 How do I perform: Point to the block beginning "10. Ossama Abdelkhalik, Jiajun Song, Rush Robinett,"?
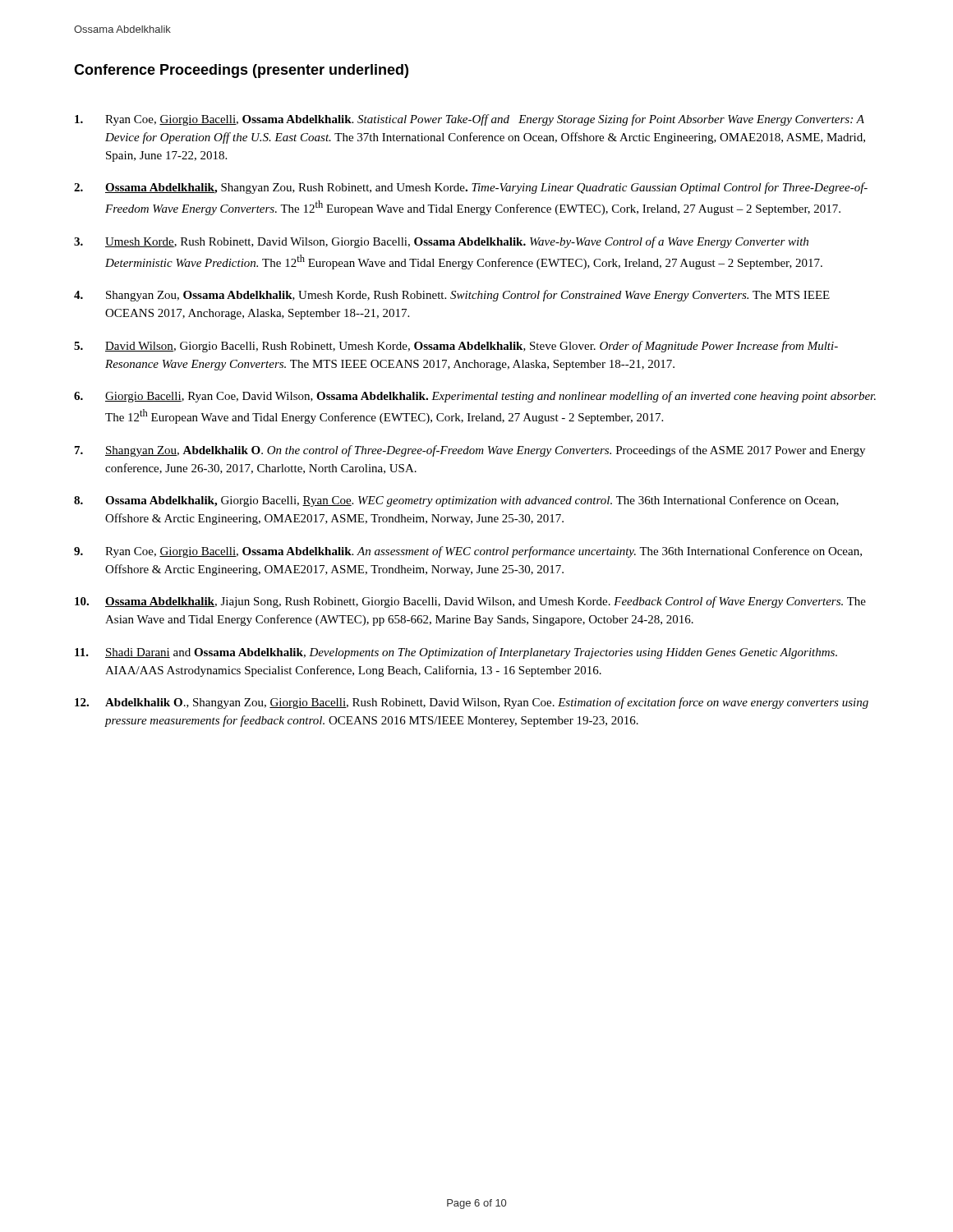(476, 611)
